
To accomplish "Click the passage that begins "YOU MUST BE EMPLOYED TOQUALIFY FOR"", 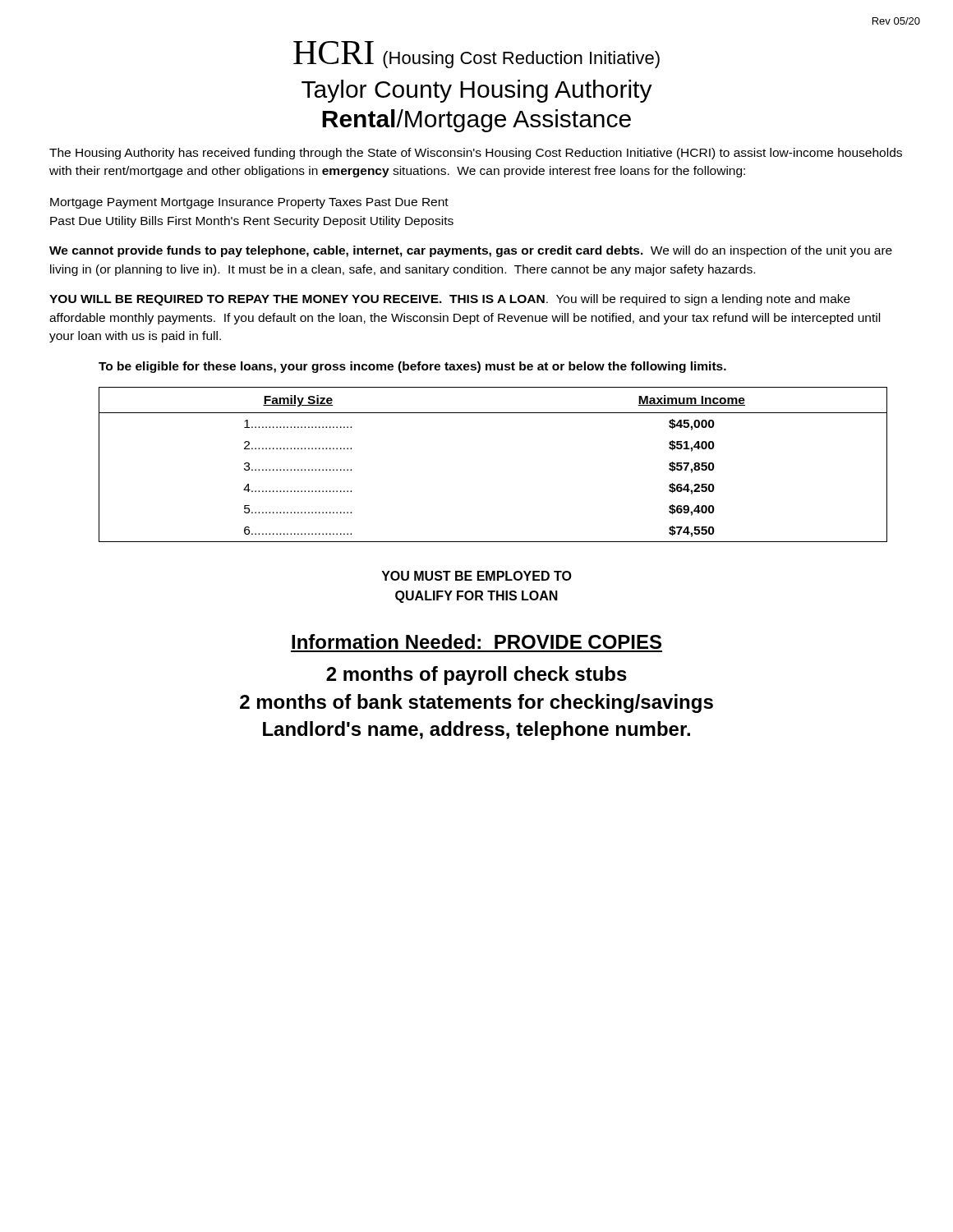I will pyautogui.click(x=476, y=586).
